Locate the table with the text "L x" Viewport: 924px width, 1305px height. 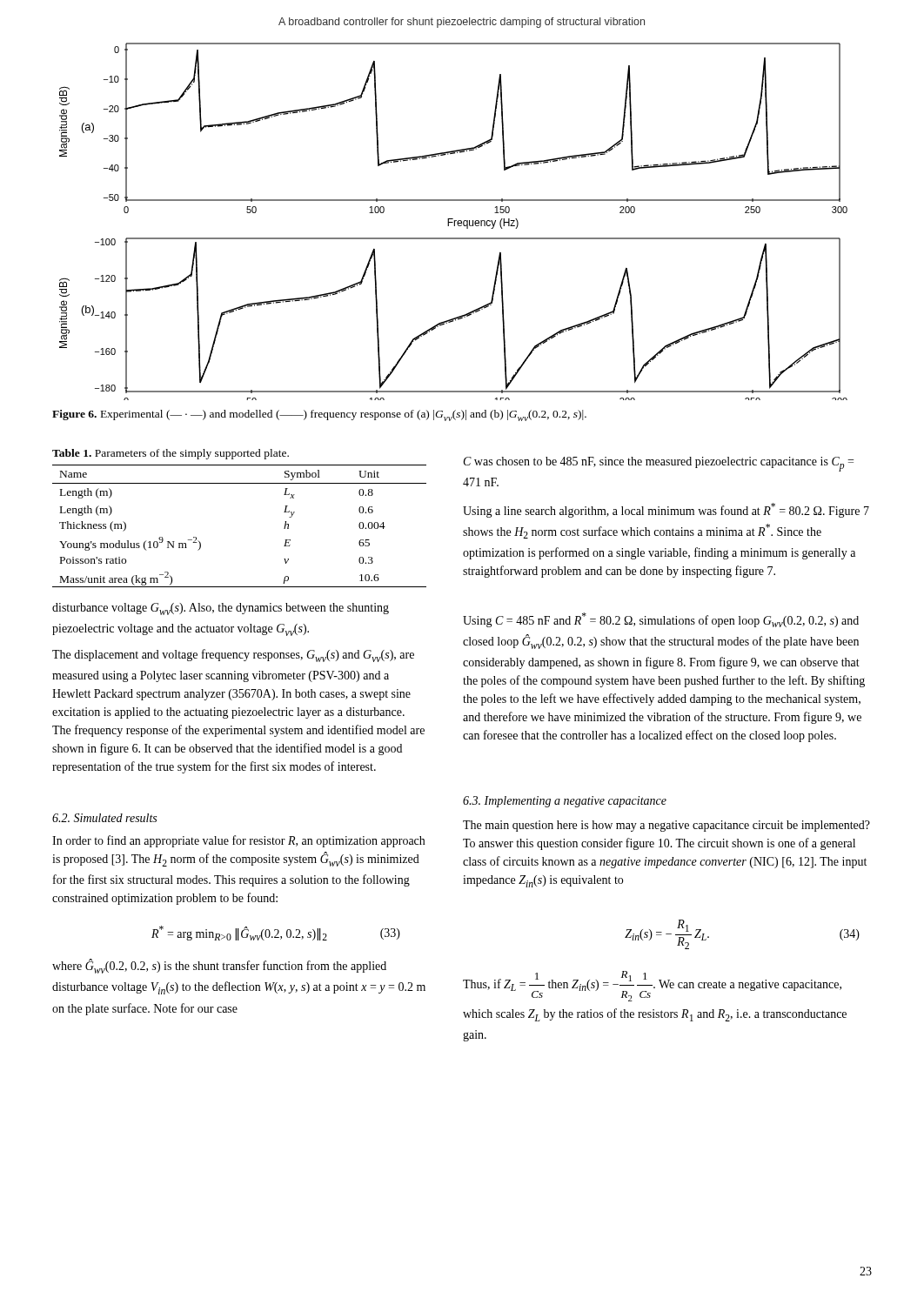(x=239, y=526)
